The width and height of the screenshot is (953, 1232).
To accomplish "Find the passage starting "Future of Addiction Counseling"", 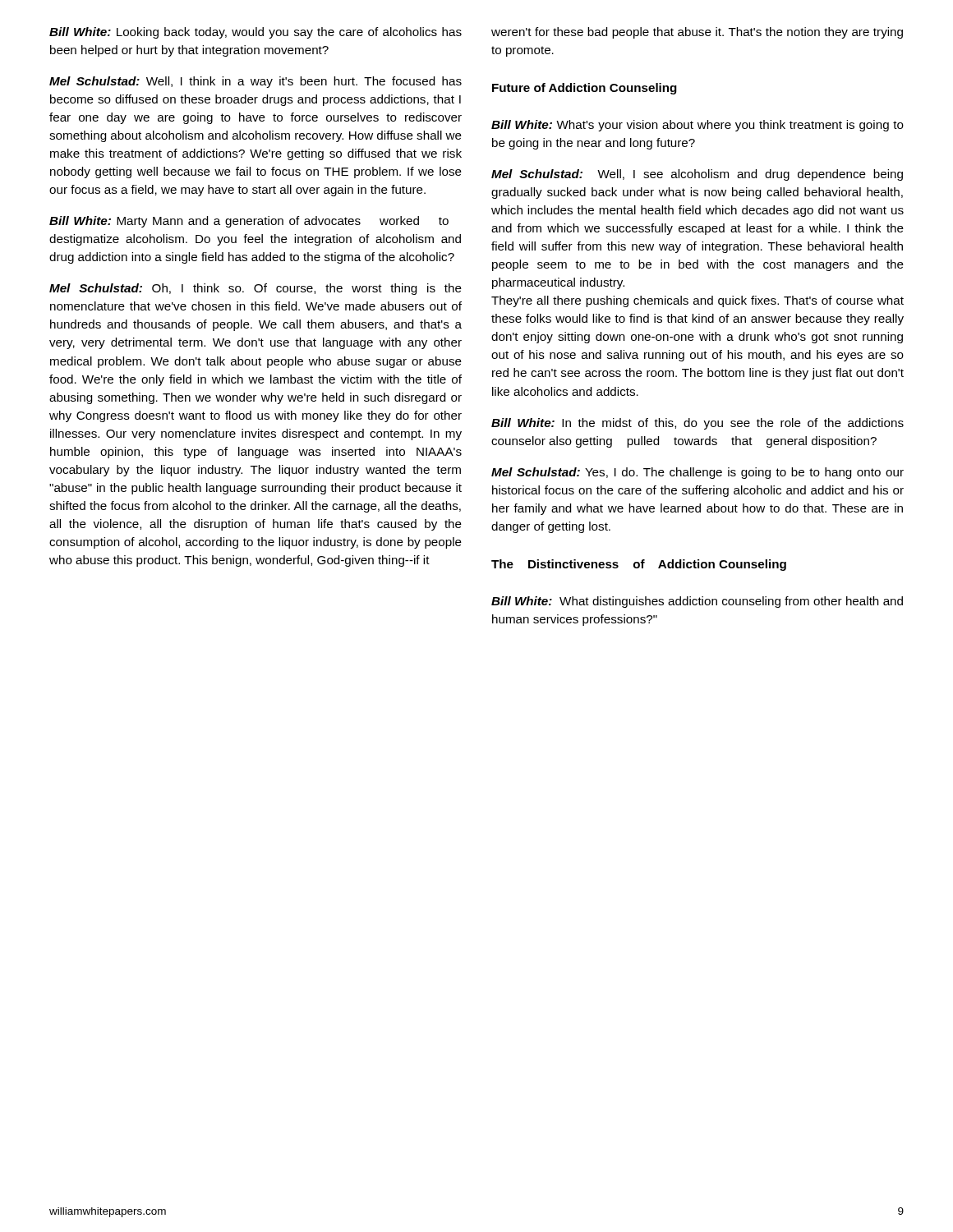I will (x=584, y=88).
